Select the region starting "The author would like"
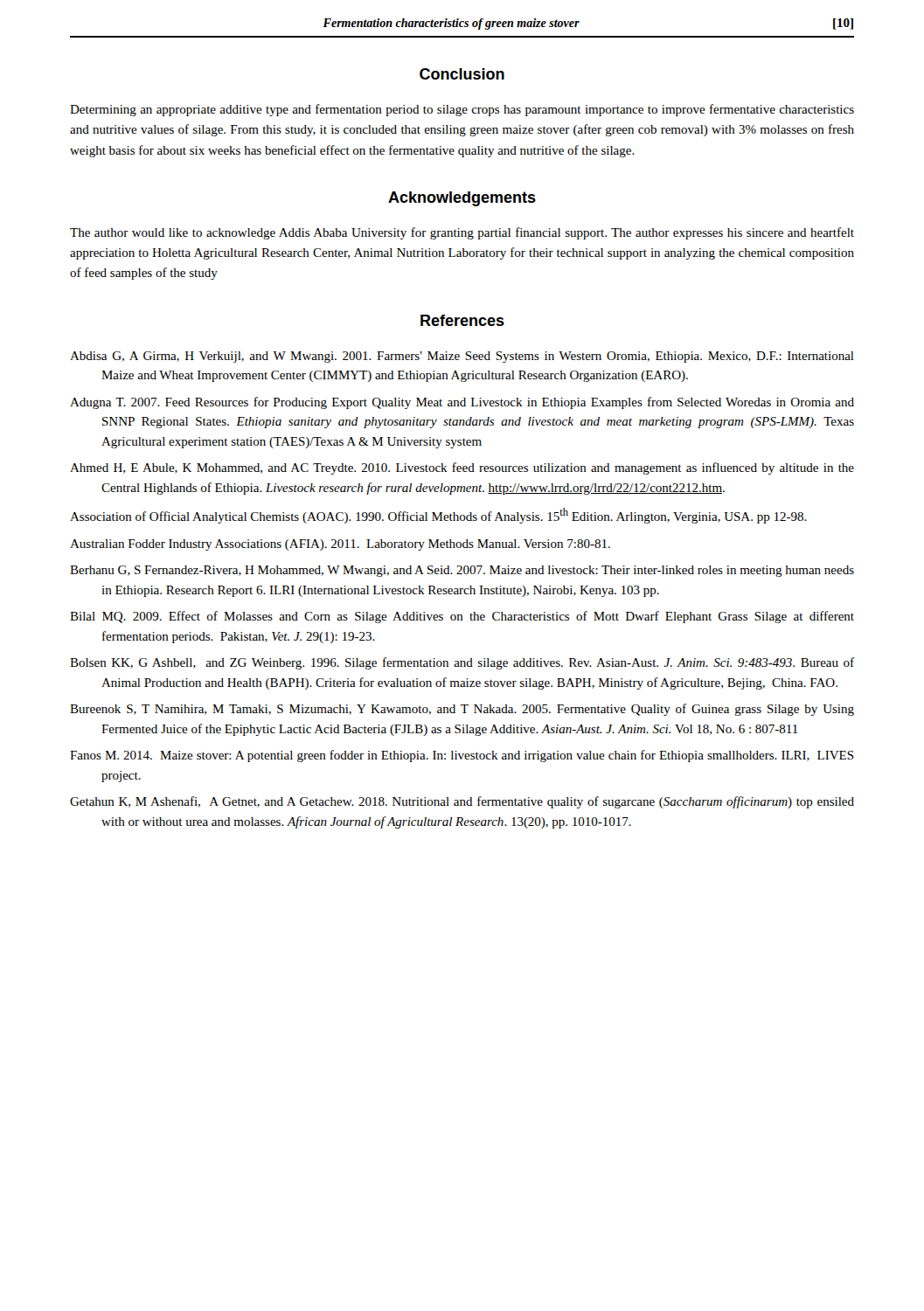Image resolution: width=924 pixels, height=1311 pixels. [x=462, y=253]
